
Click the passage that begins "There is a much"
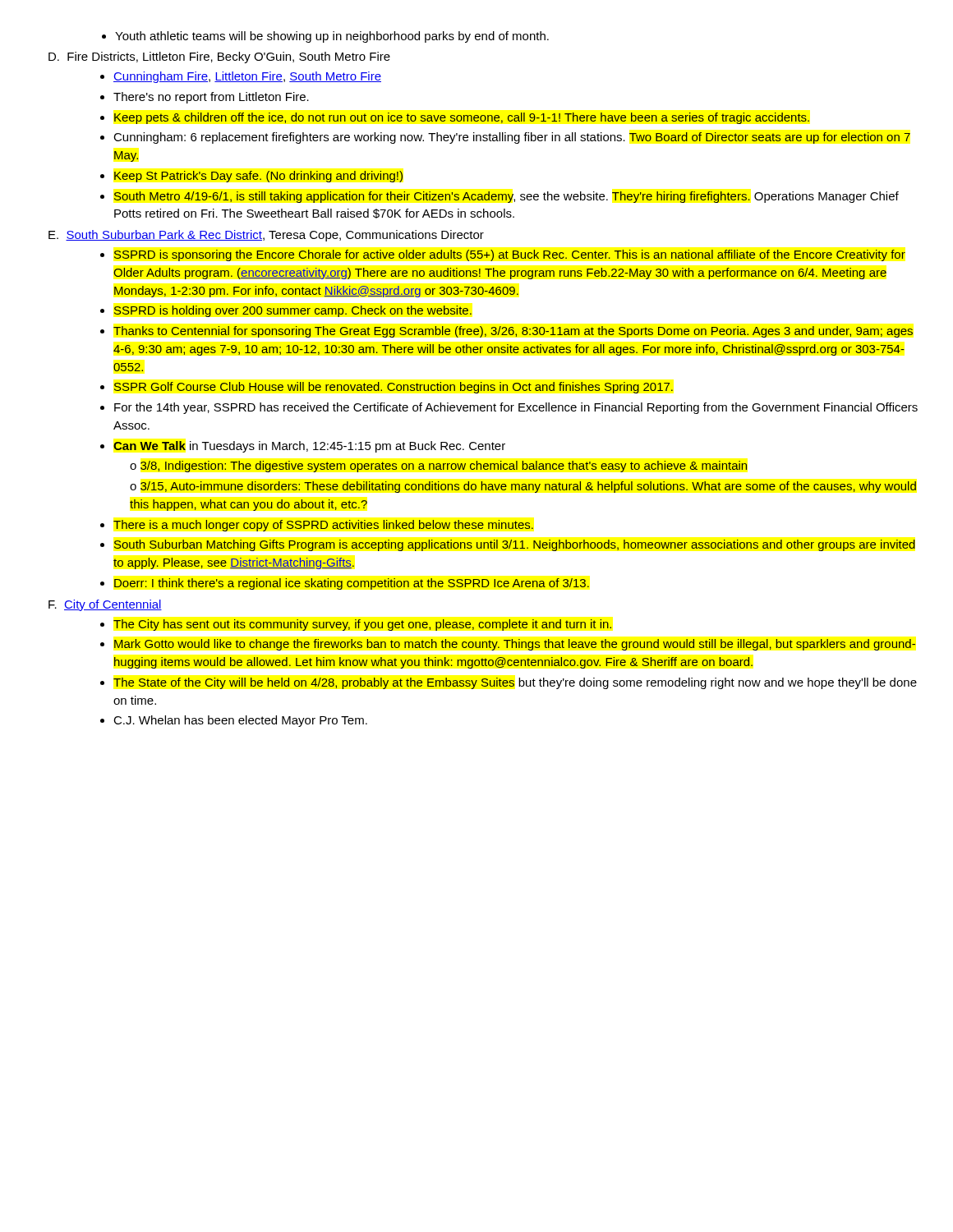[x=324, y=524]
